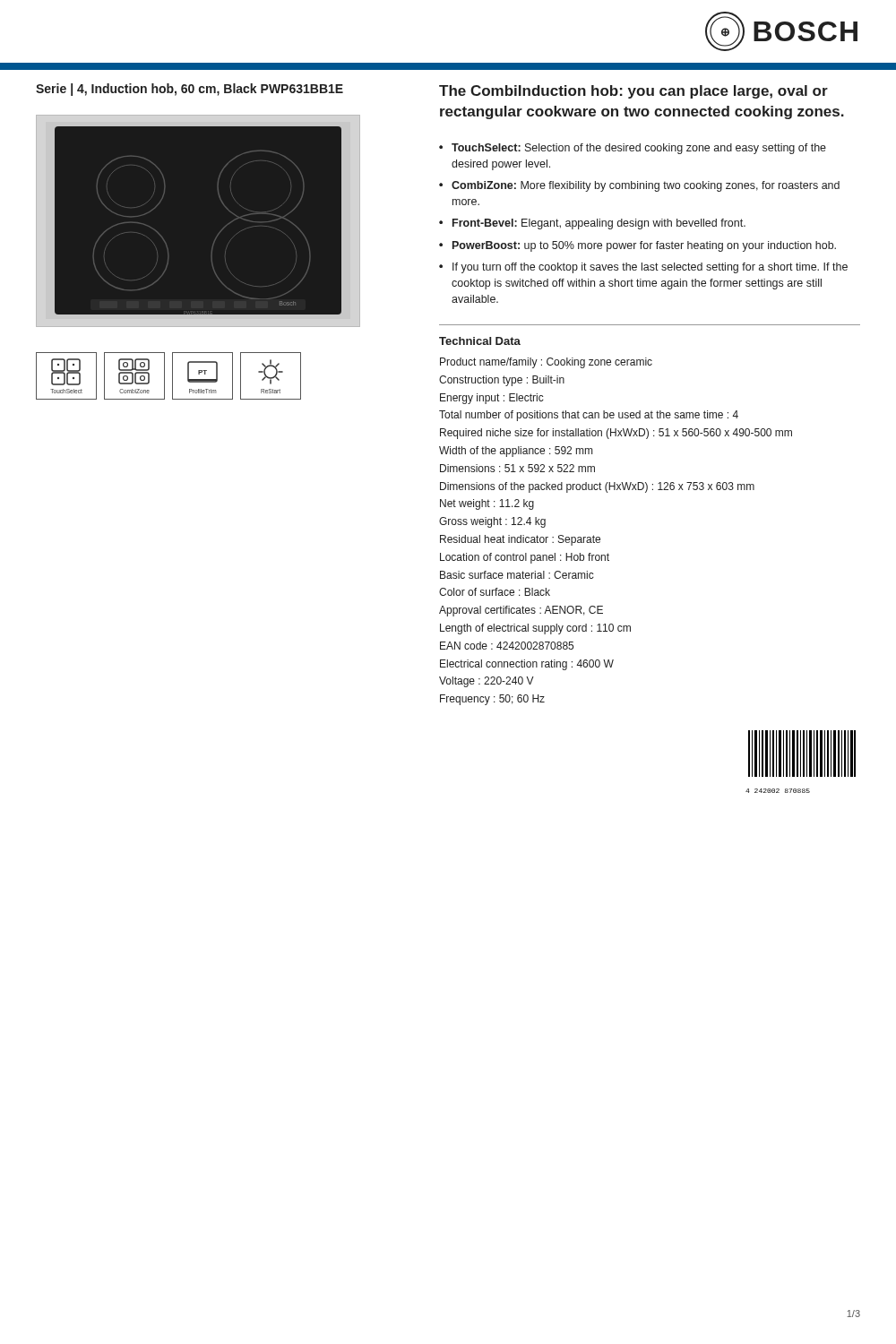Point to the block starting "Serie | 4, Induction hob, 60 cm, Black"
The image size is (896, 1344).
(x=190, y=89)
